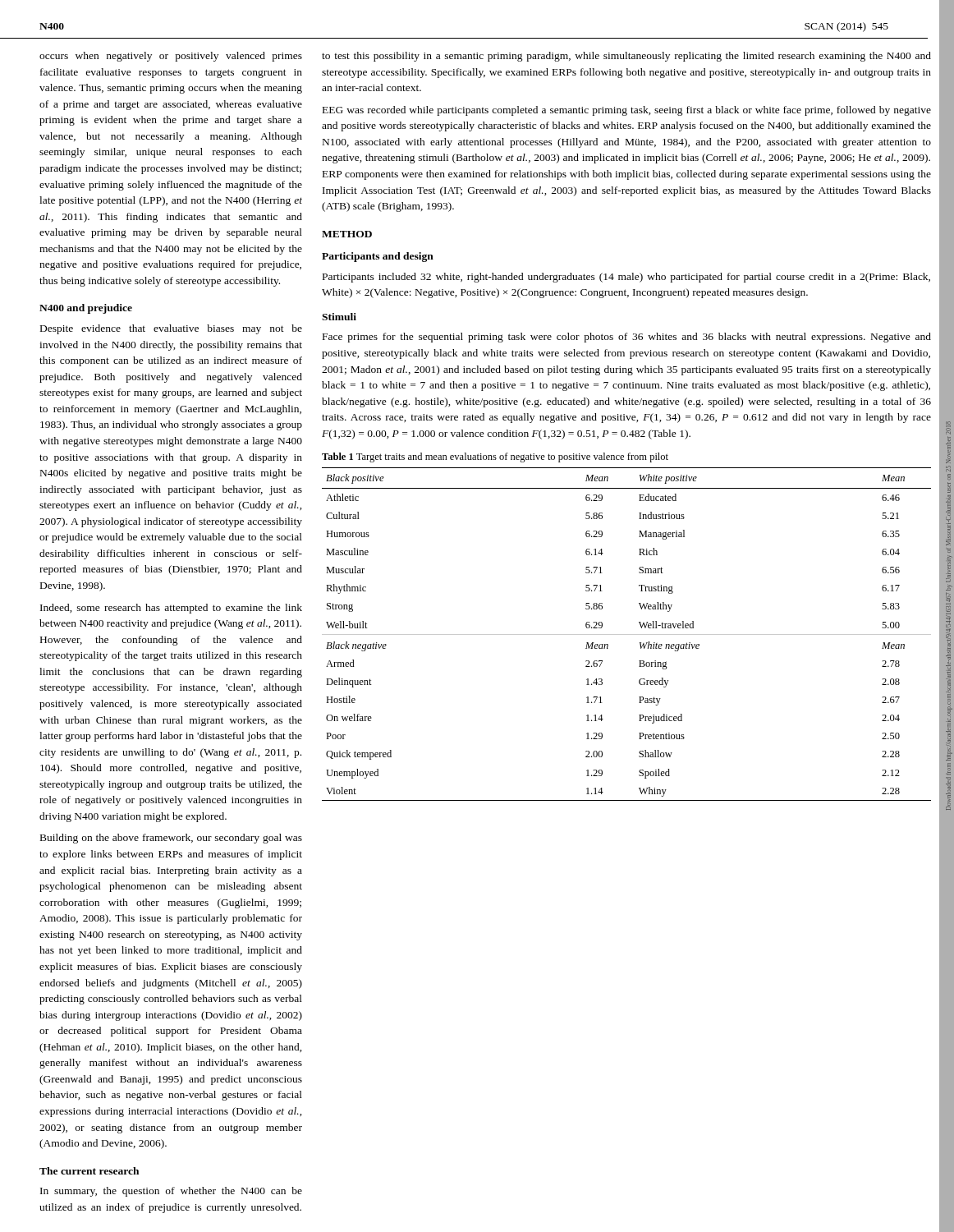Locate the text block with the text "Participants included 32 white,"
This screenshot has width=954, height=1232.
626,284
